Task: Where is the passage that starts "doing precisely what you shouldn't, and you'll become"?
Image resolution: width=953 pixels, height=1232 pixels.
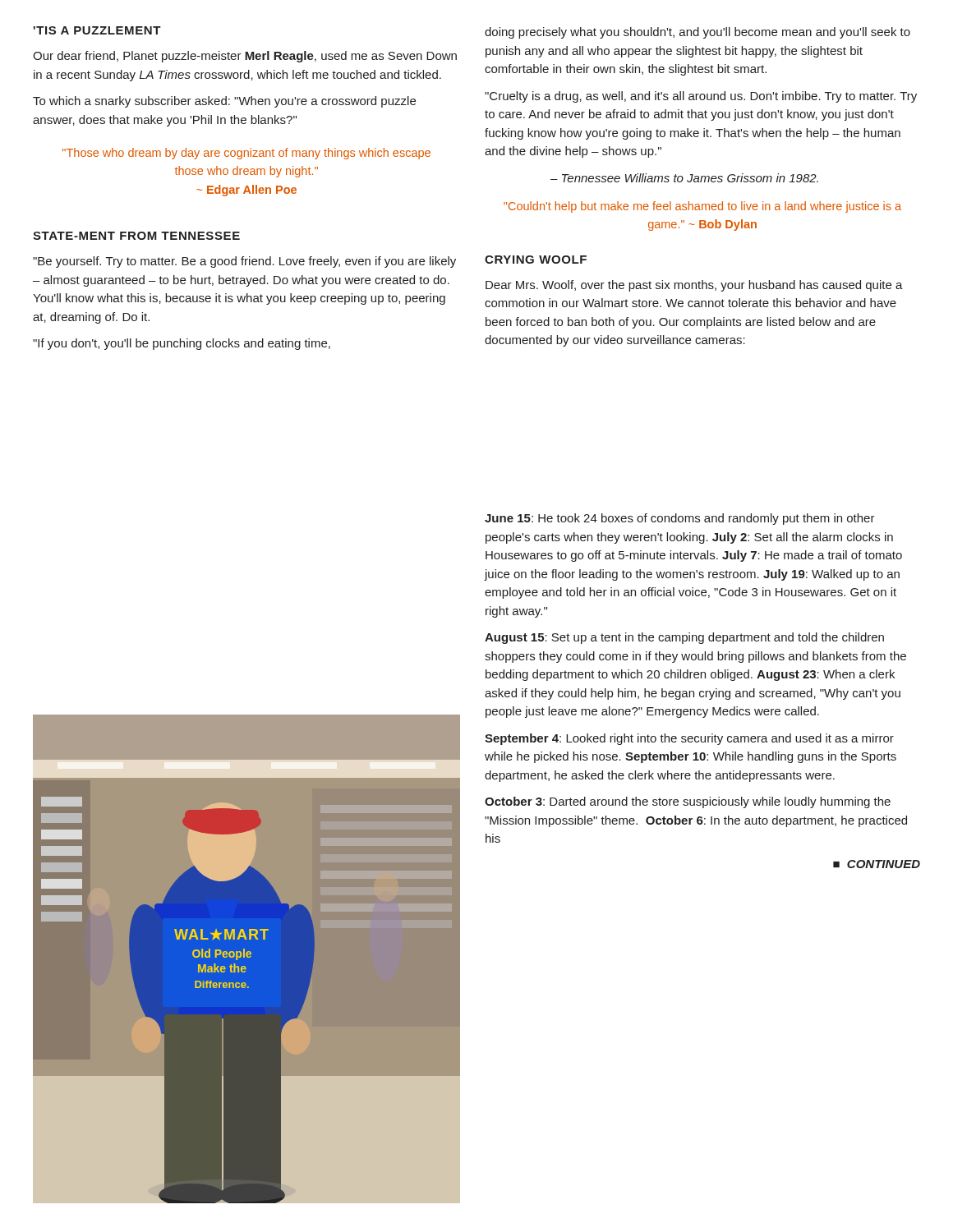Action: pos(698,50)
